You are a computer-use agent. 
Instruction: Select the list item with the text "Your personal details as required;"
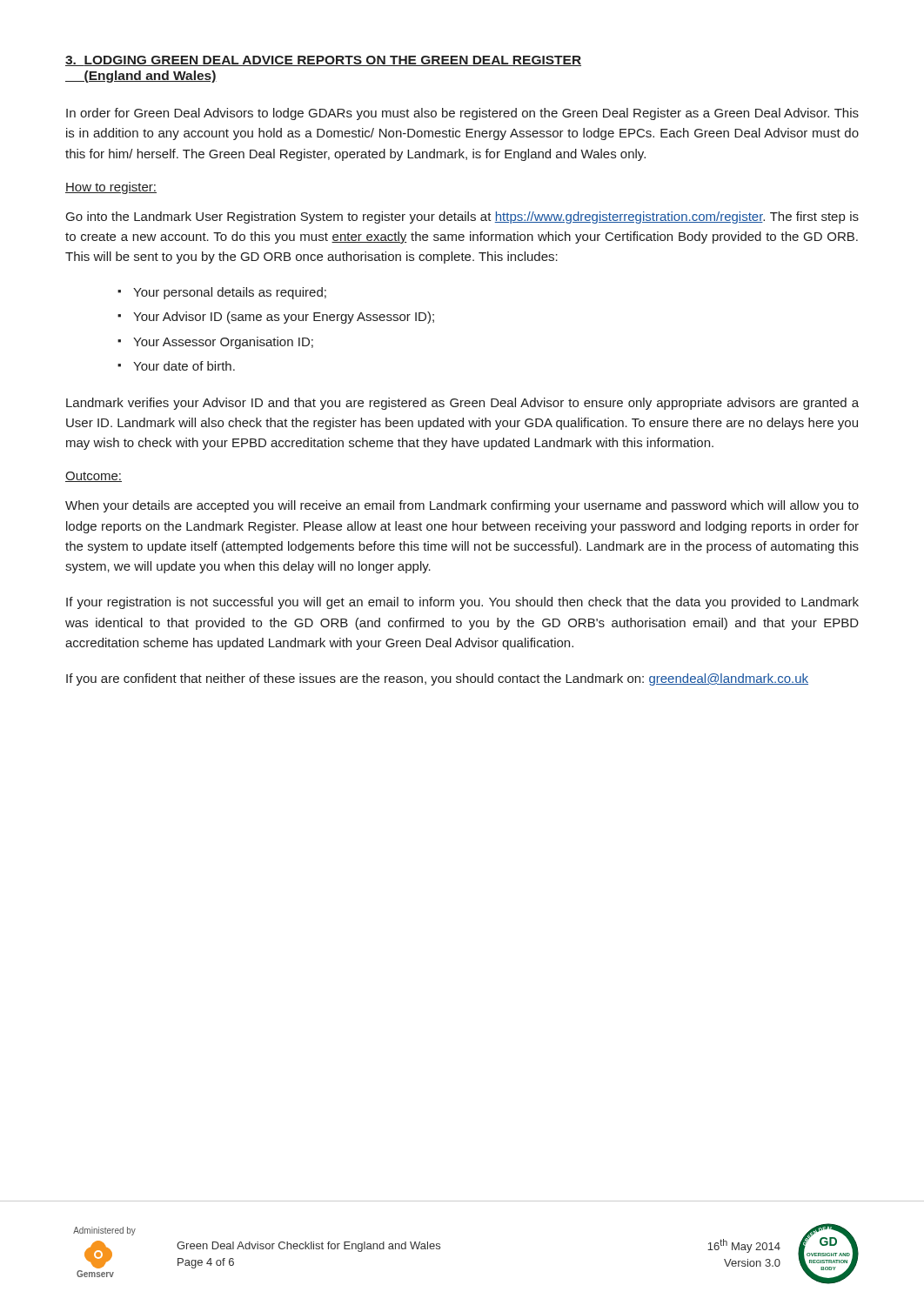pyautogui.click(x=230, y=291)
